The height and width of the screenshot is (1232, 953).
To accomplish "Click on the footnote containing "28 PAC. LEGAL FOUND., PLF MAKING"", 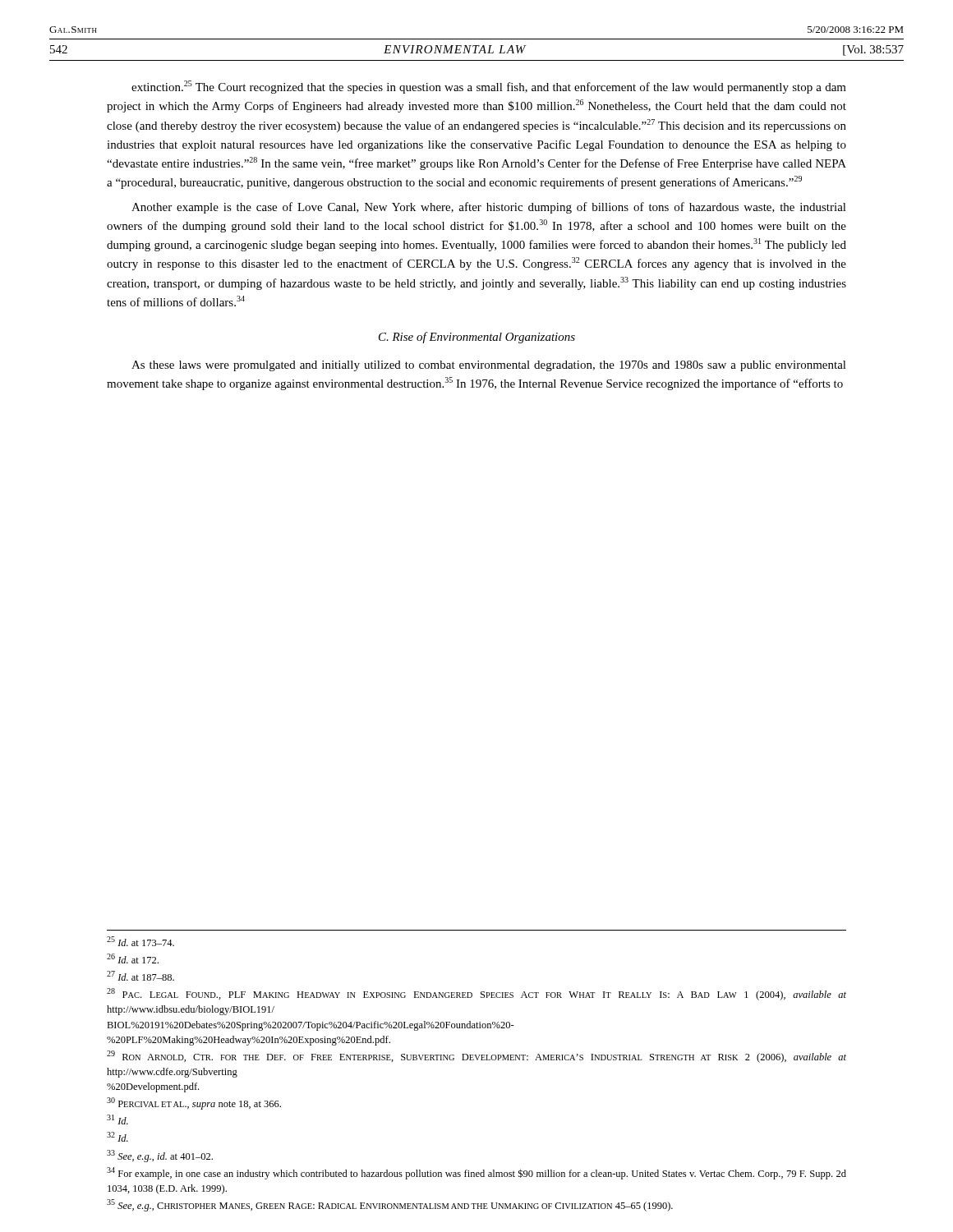I will pyautogui.click(x=476, y=1016).
